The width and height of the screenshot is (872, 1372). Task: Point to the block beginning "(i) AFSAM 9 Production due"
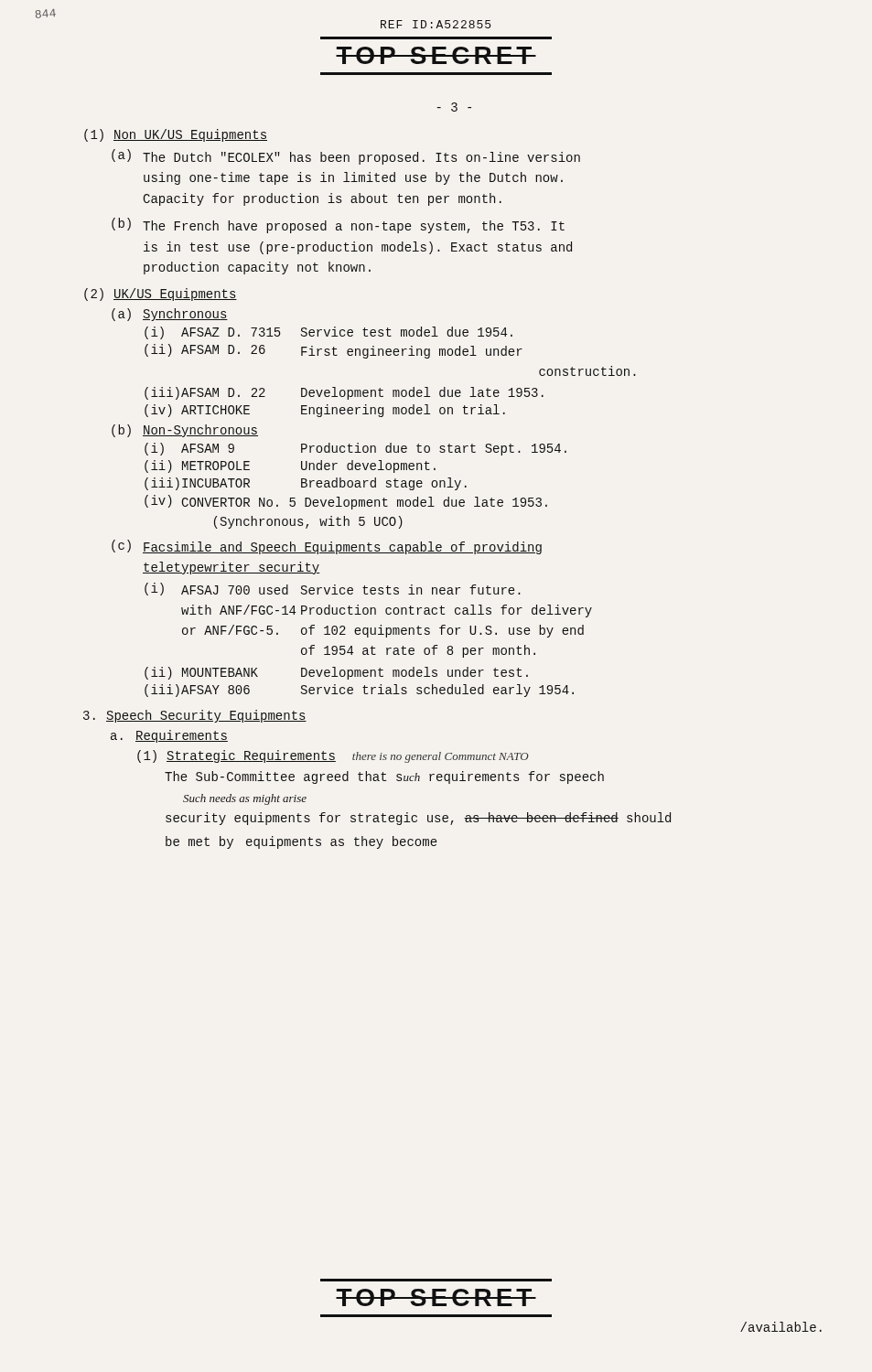[x=484, y=449]
